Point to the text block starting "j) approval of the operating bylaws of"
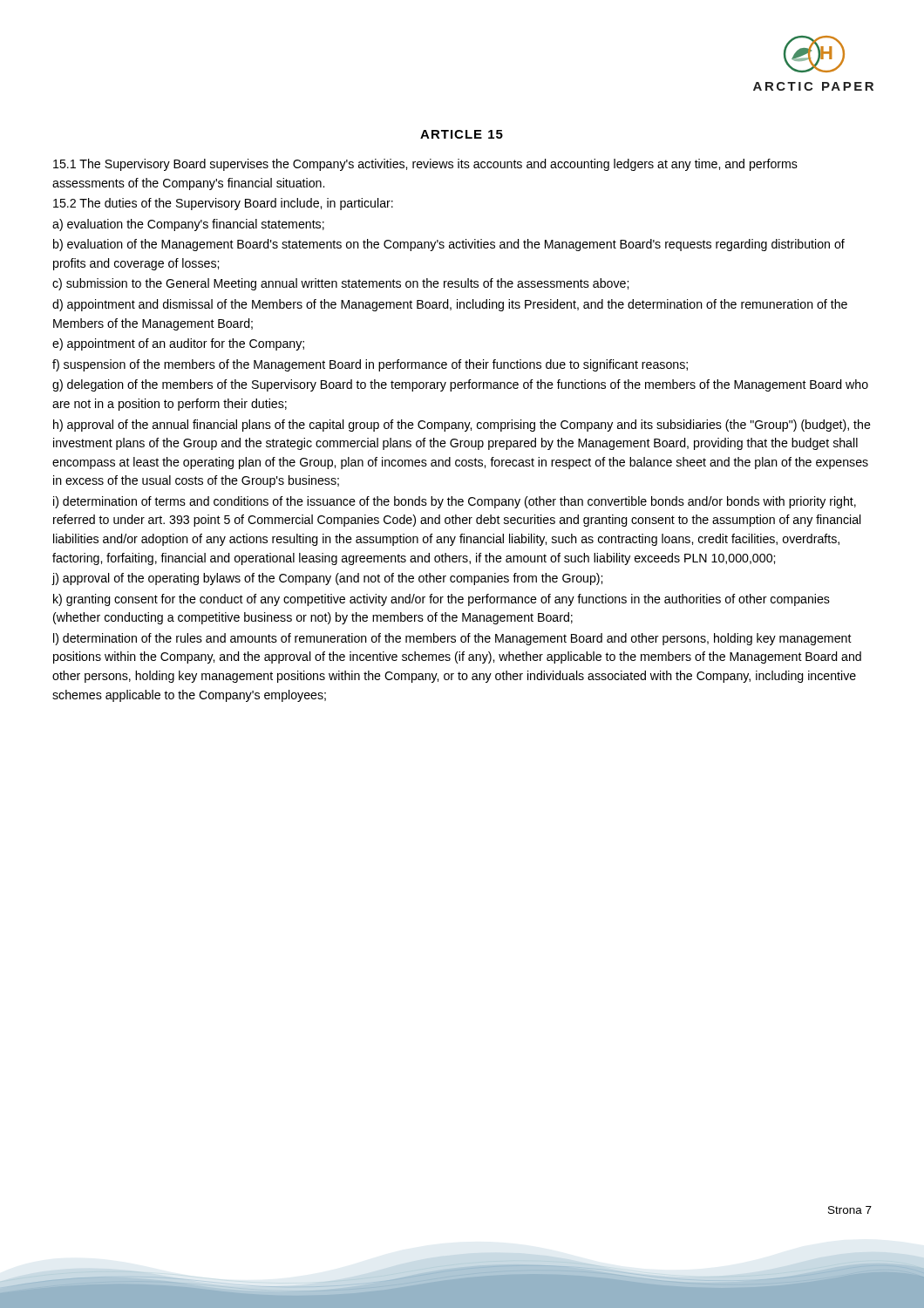Image resolution: width=924 pixels, height=1308 pixels. [x=328, y=578]
